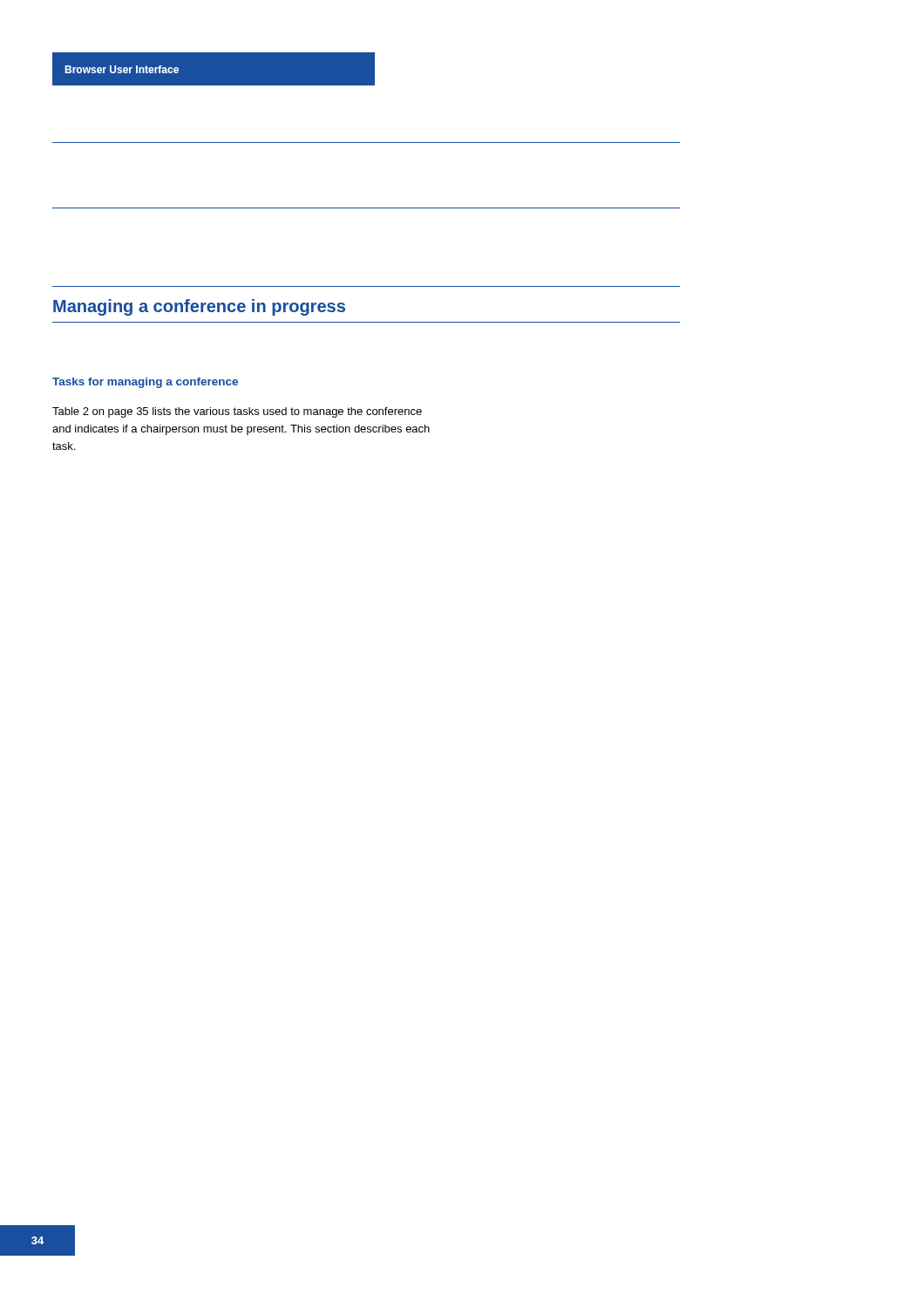Click a section header
Screen dimensions: 1308x924
[145, 382]
